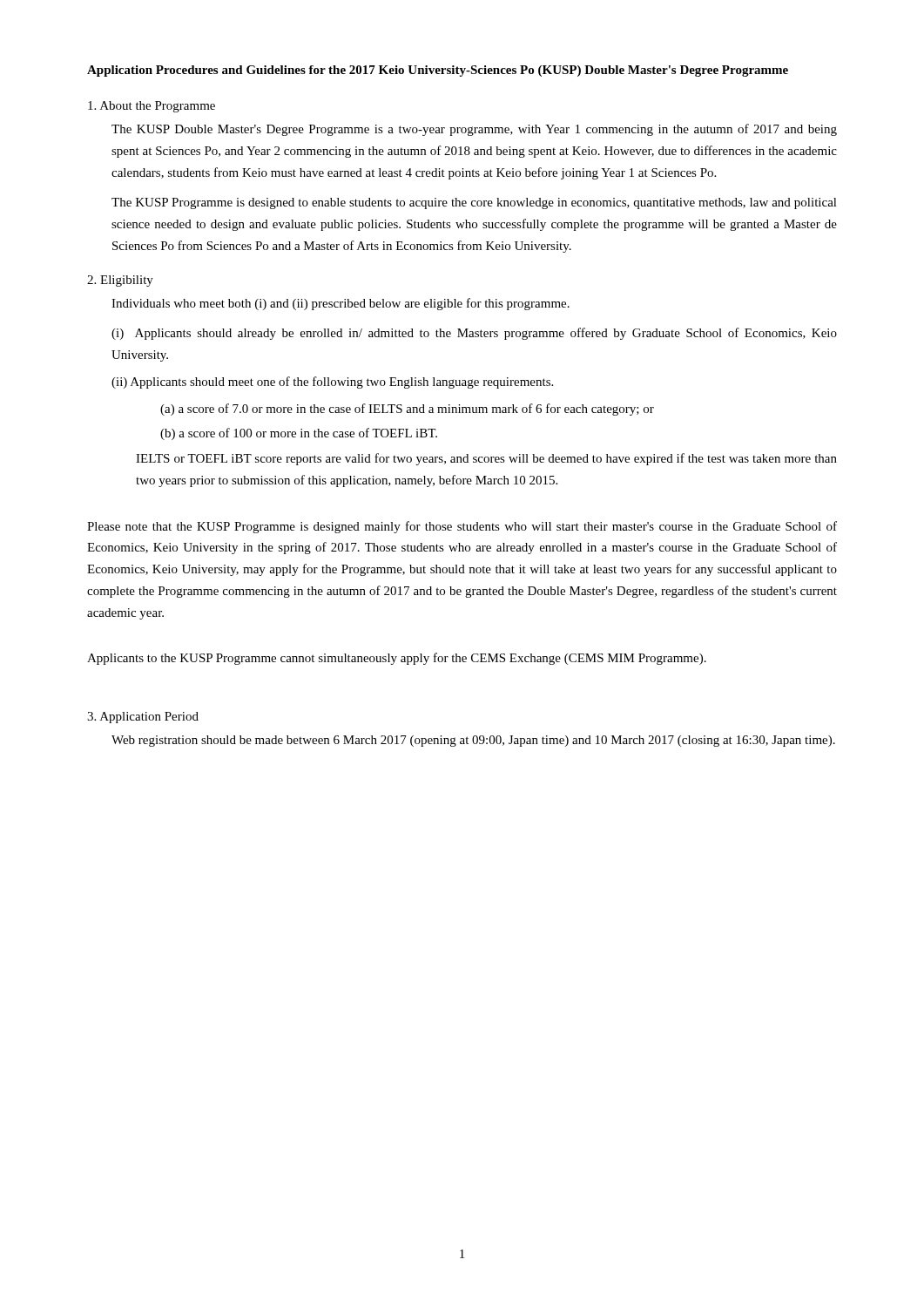Select the text block starting "Individuals who meet both"

coord(341,303)
